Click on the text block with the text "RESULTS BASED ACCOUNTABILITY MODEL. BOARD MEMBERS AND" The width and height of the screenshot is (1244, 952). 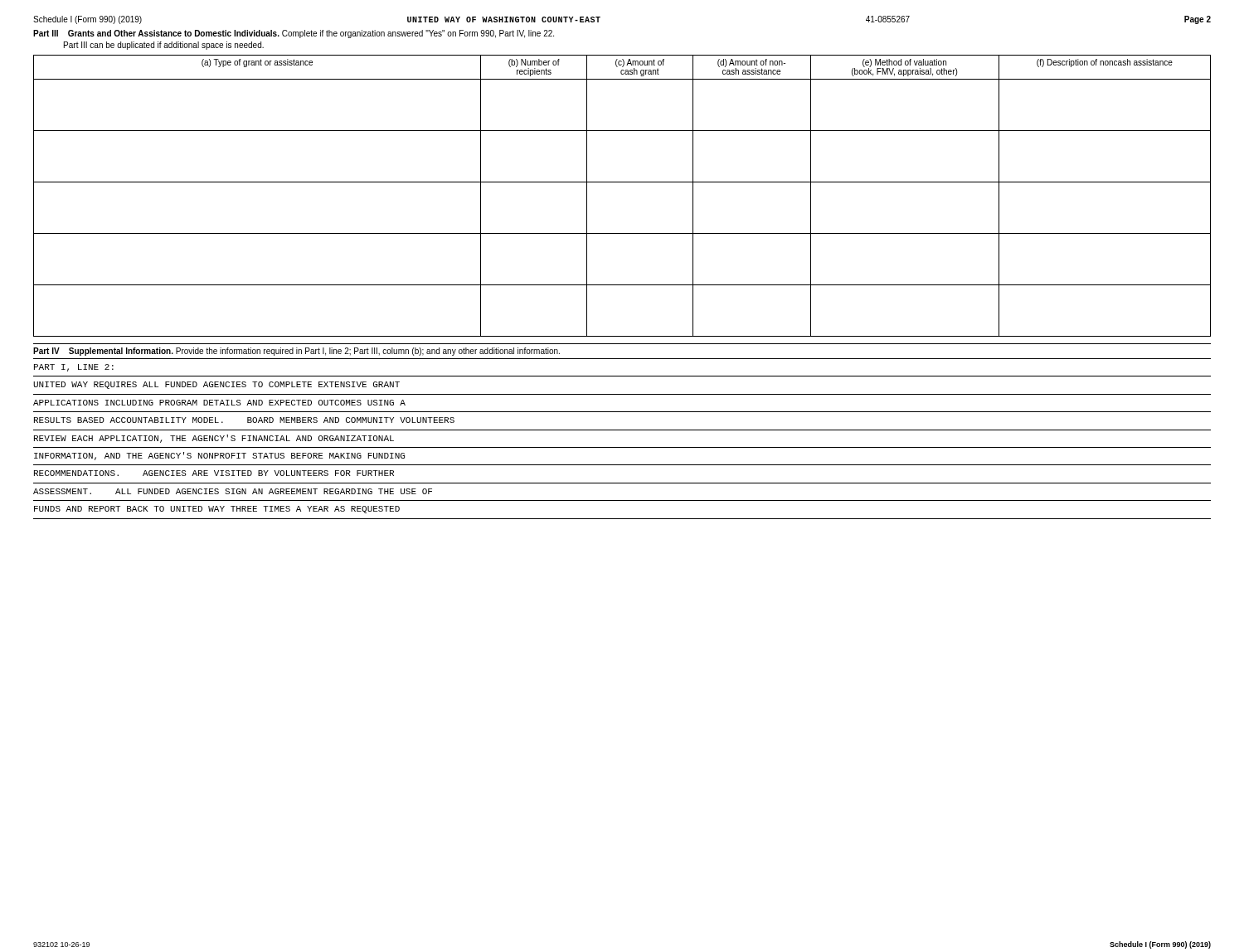point(244,421)
